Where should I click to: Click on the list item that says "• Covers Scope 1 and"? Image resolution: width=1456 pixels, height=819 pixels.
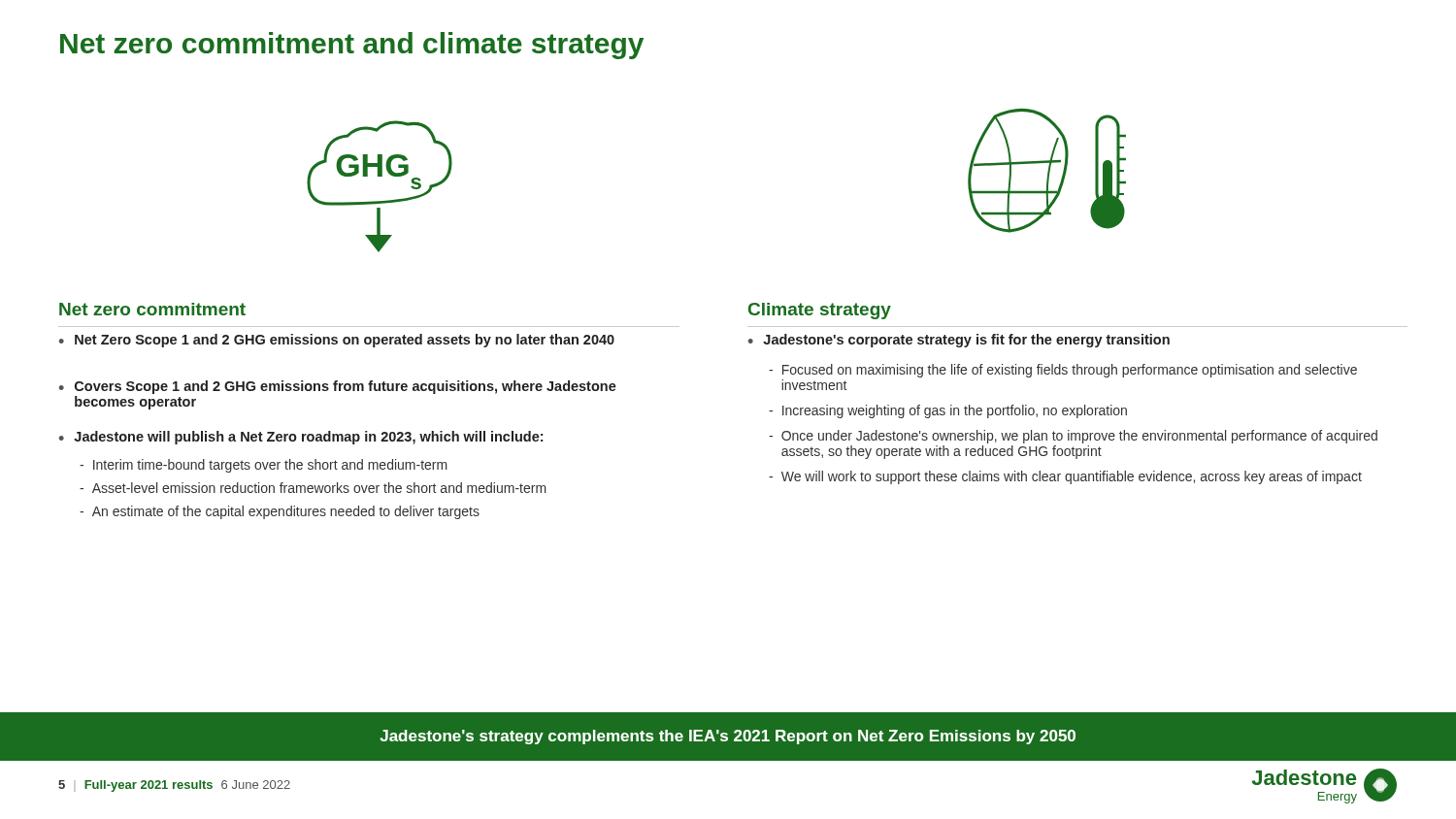[x=369, y=394]
